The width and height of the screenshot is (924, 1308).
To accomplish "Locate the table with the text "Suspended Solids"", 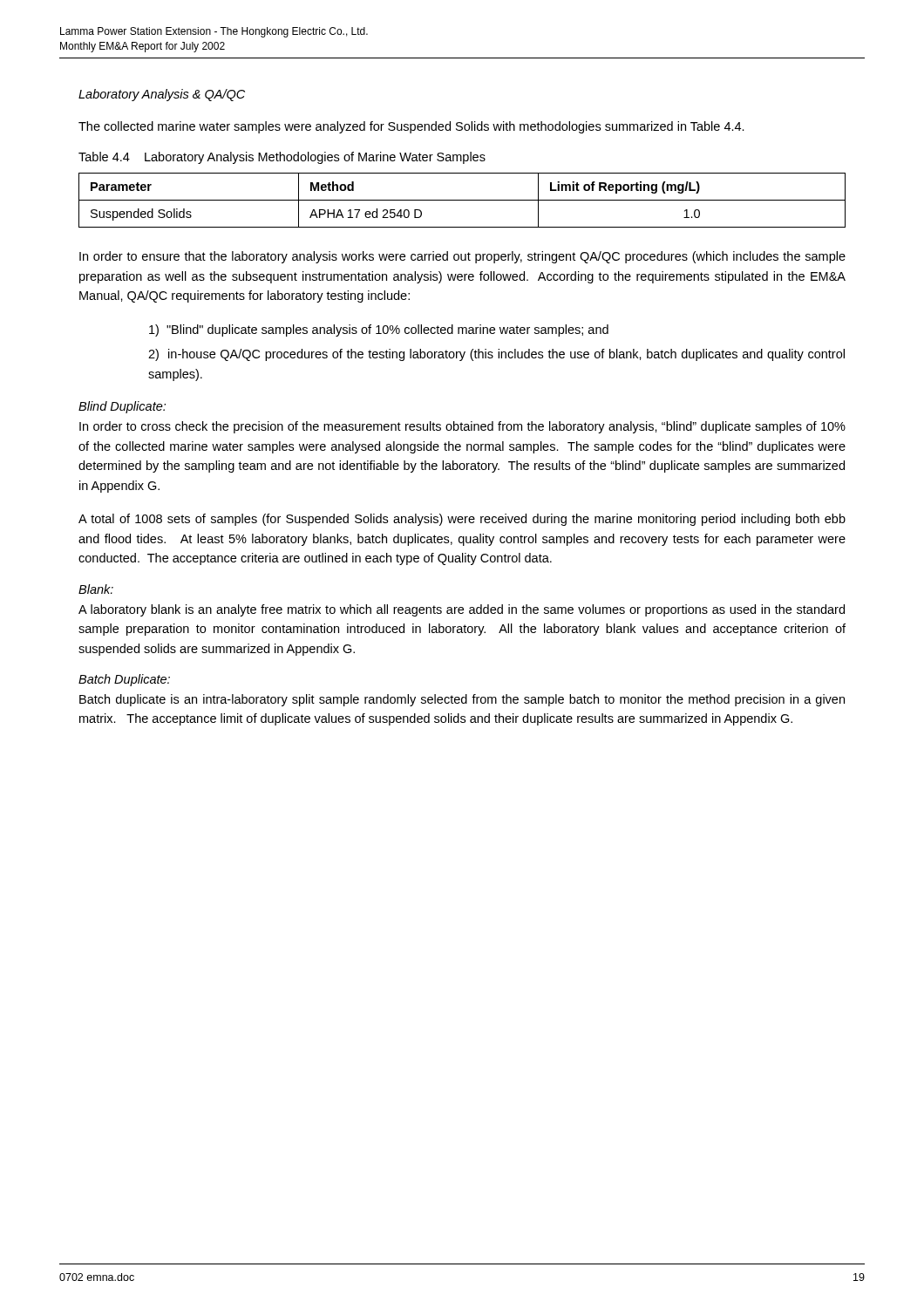I will [x=462, y=201].
